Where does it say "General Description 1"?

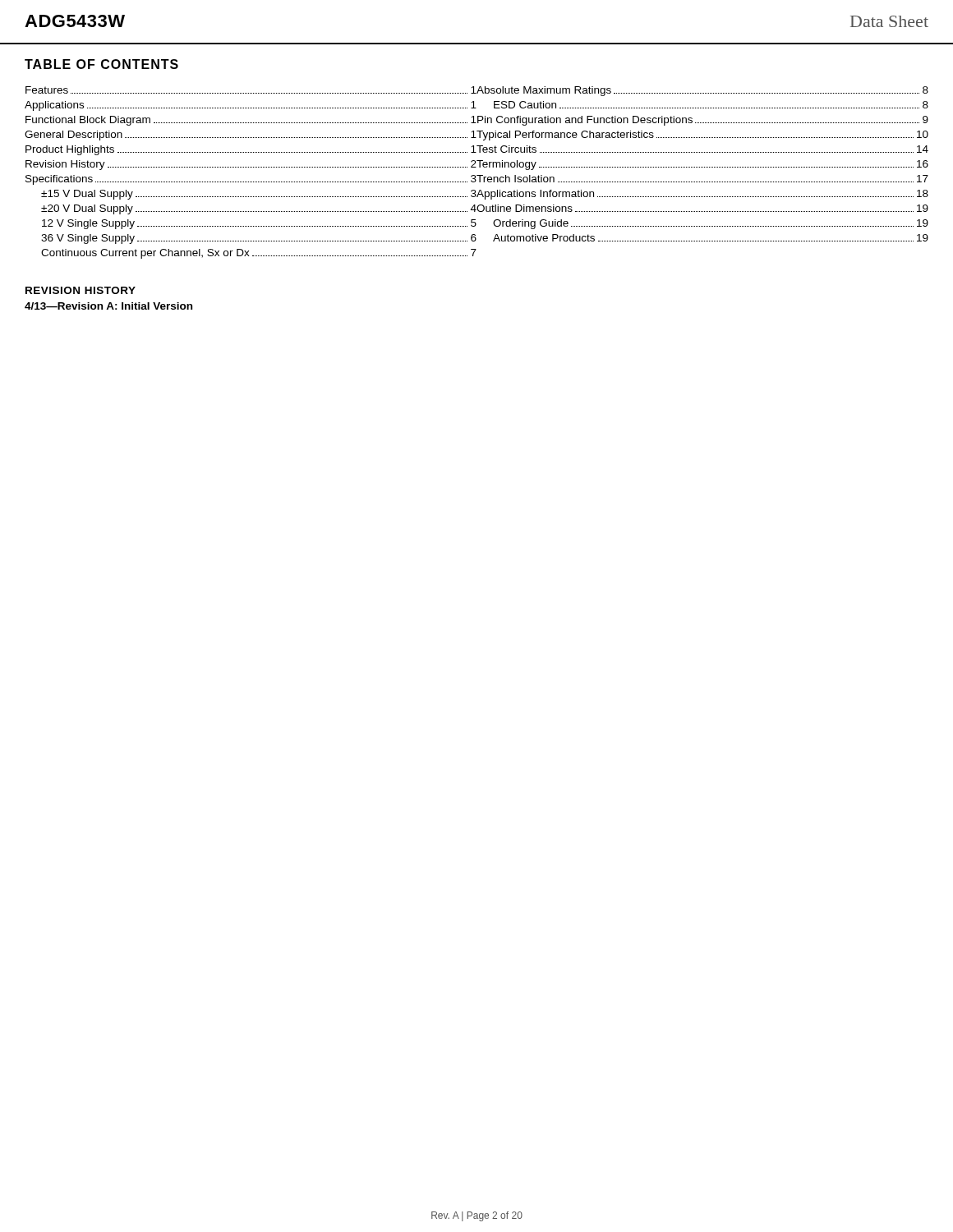(x=251, y=134)
